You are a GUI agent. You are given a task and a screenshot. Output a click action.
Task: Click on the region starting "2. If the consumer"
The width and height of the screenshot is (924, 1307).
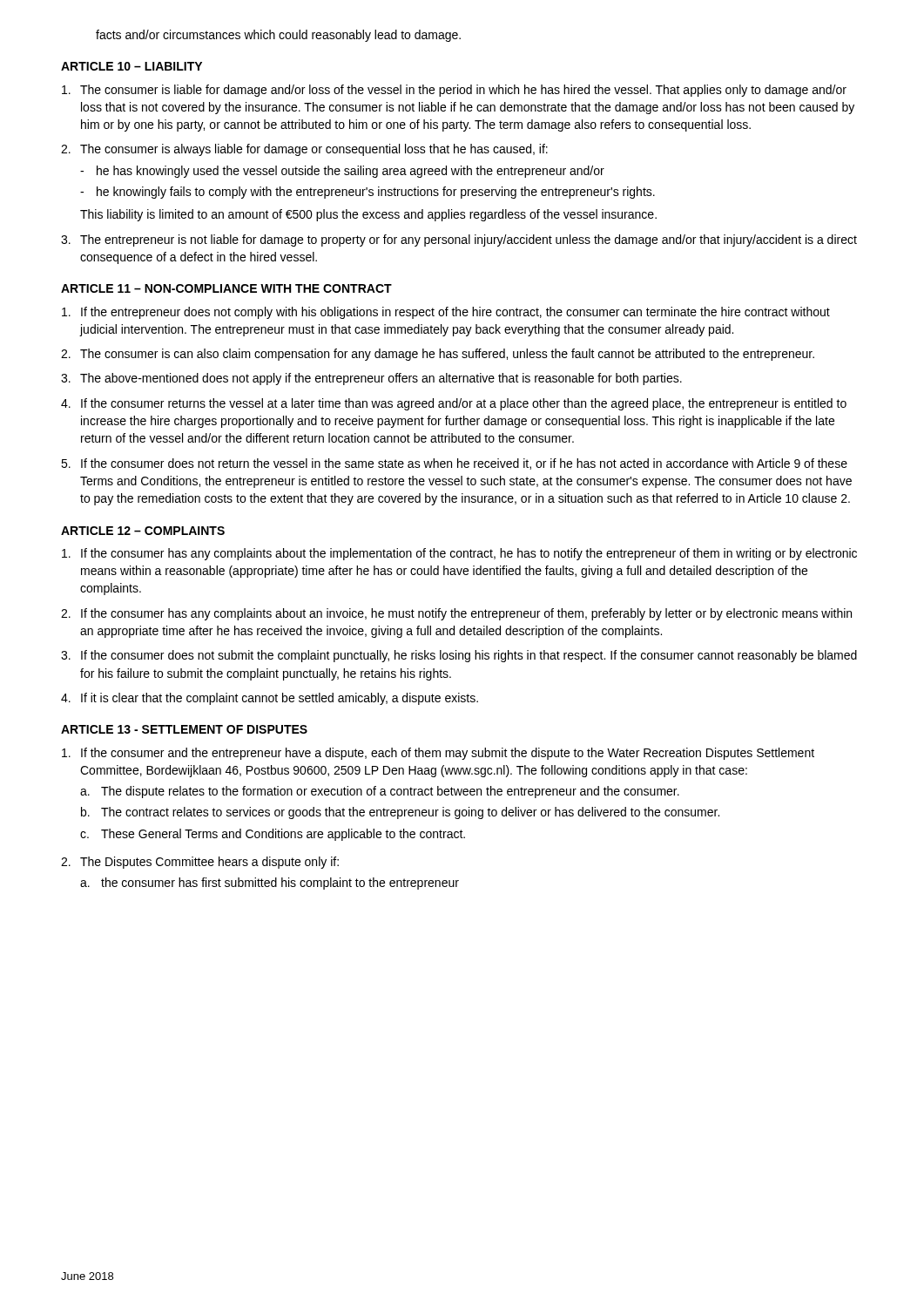tap(462, 622)
